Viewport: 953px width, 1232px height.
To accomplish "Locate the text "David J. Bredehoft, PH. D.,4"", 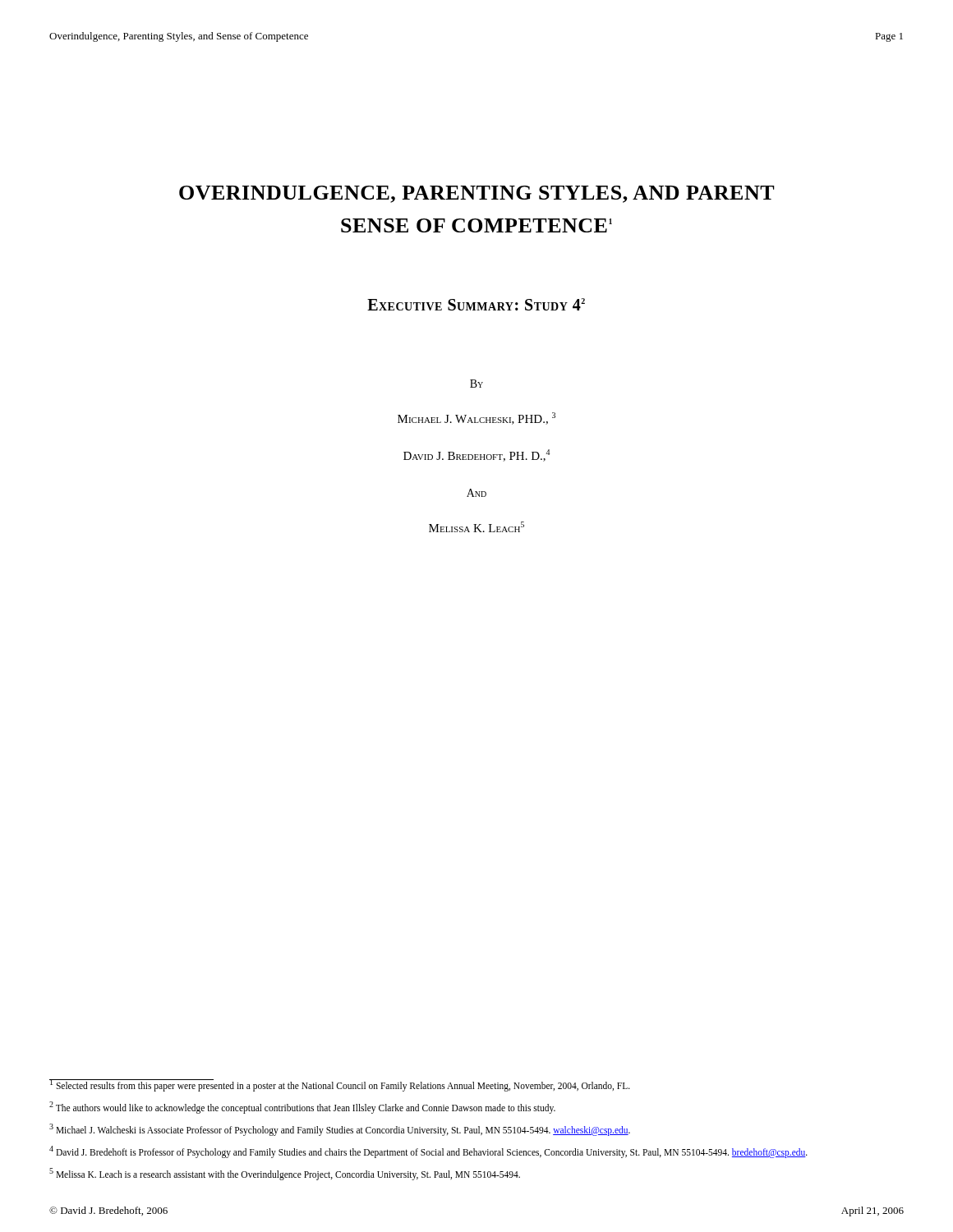I will [x=476, y=455].
